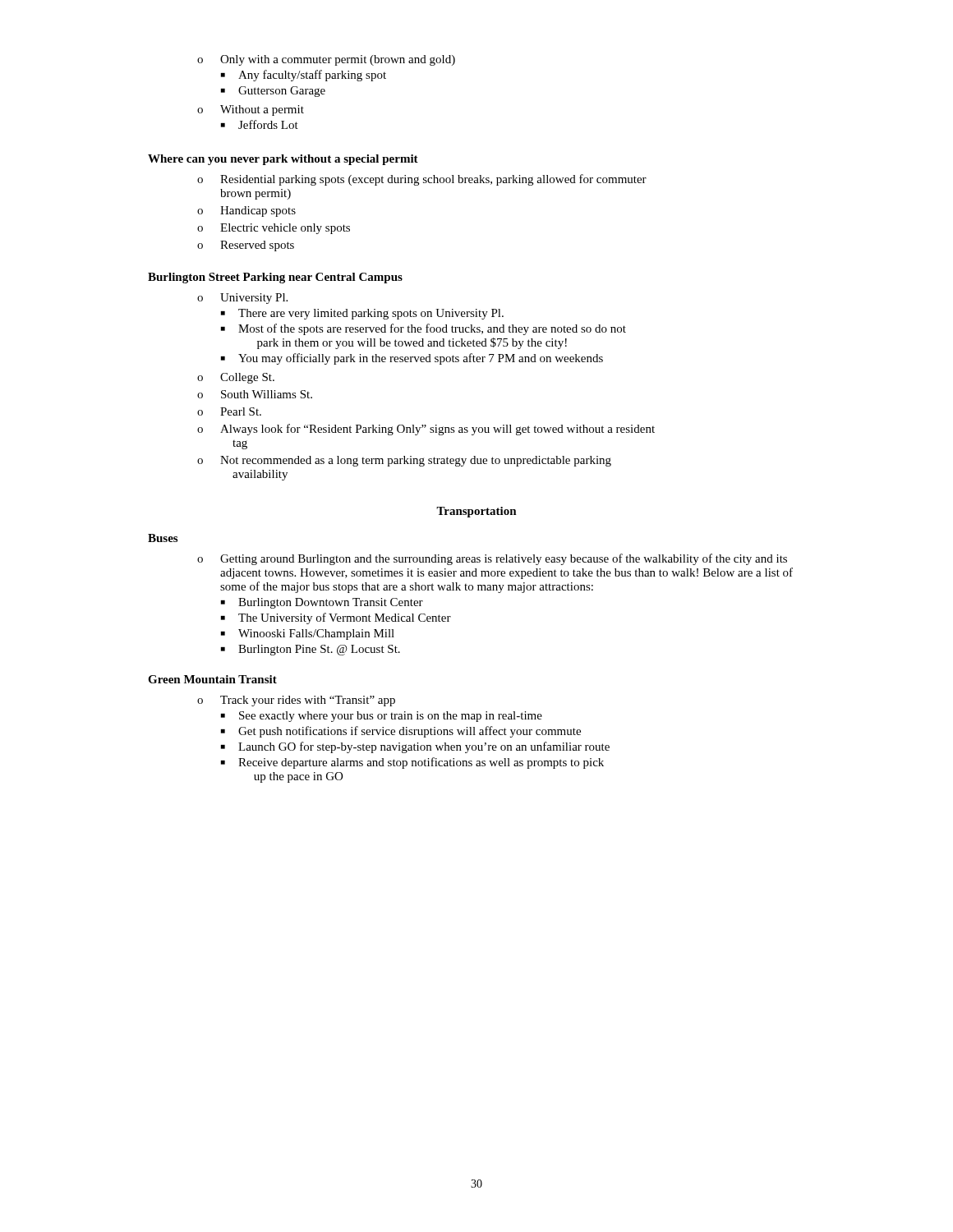953x1232 pixels.
Task: Select the passage starting "Burlington Street Parking near"
Action: point(275,277)
